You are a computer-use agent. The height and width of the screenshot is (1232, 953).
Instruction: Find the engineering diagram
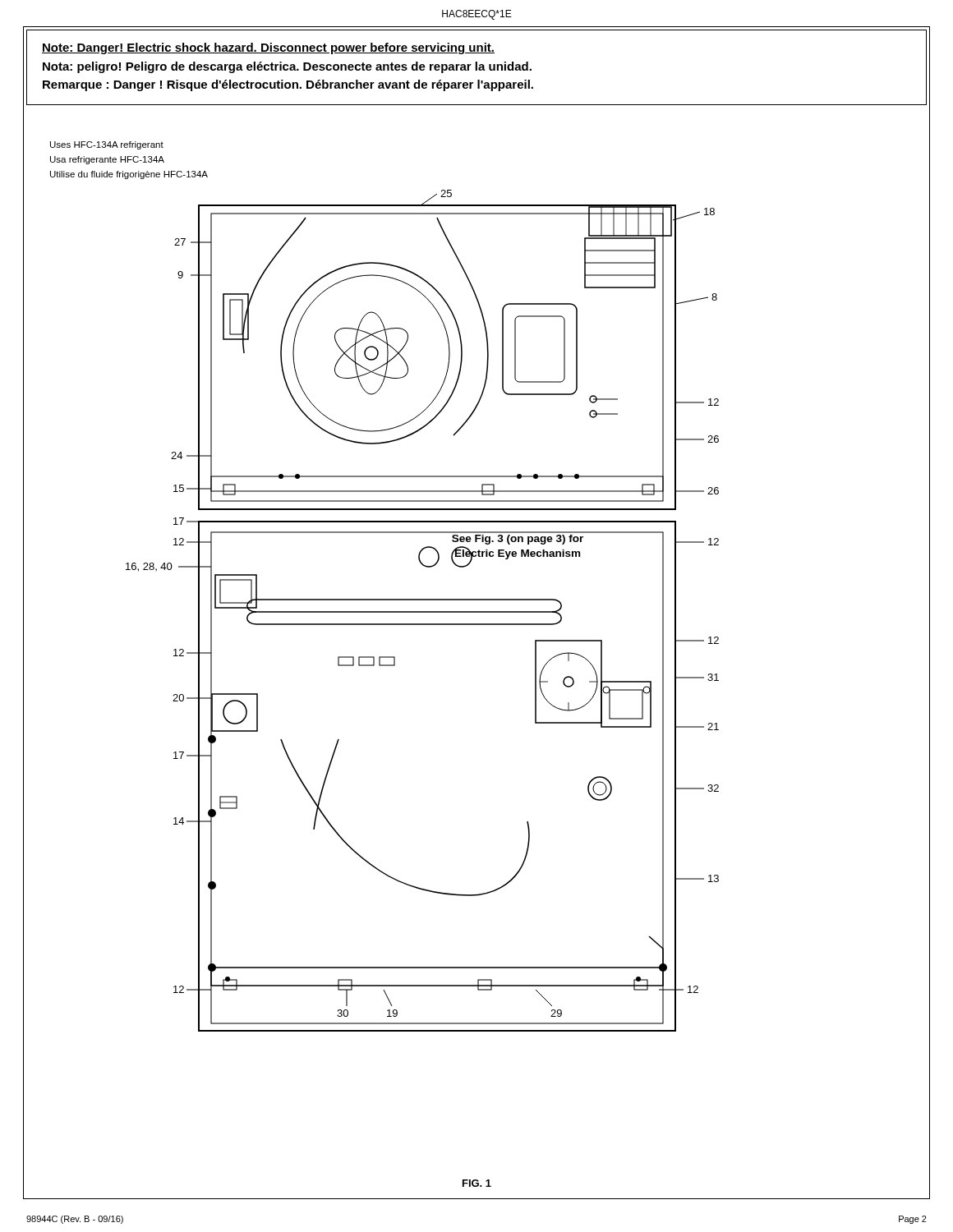tap(476, 662)
